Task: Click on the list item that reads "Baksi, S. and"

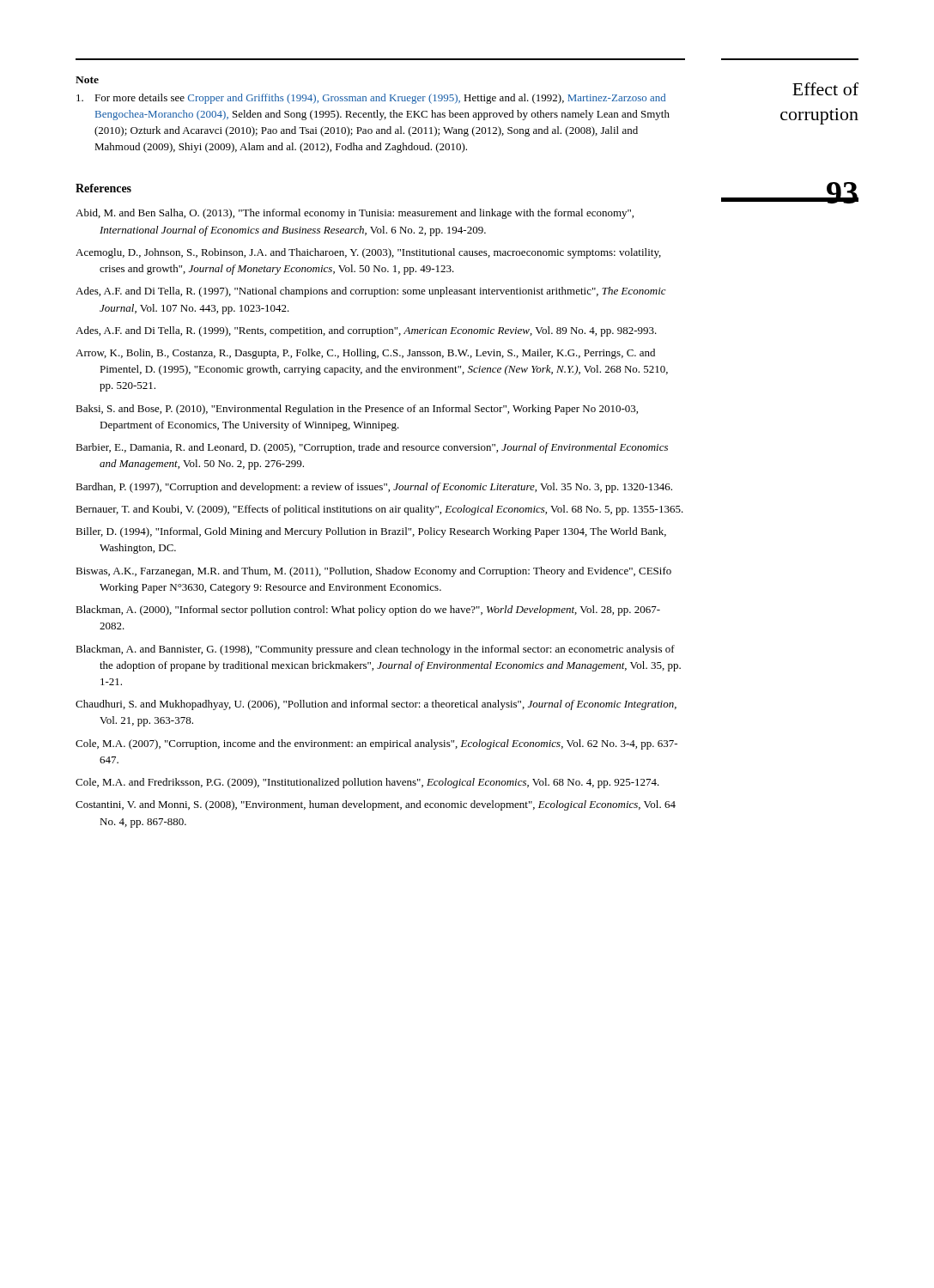Action: click(357, 416)
